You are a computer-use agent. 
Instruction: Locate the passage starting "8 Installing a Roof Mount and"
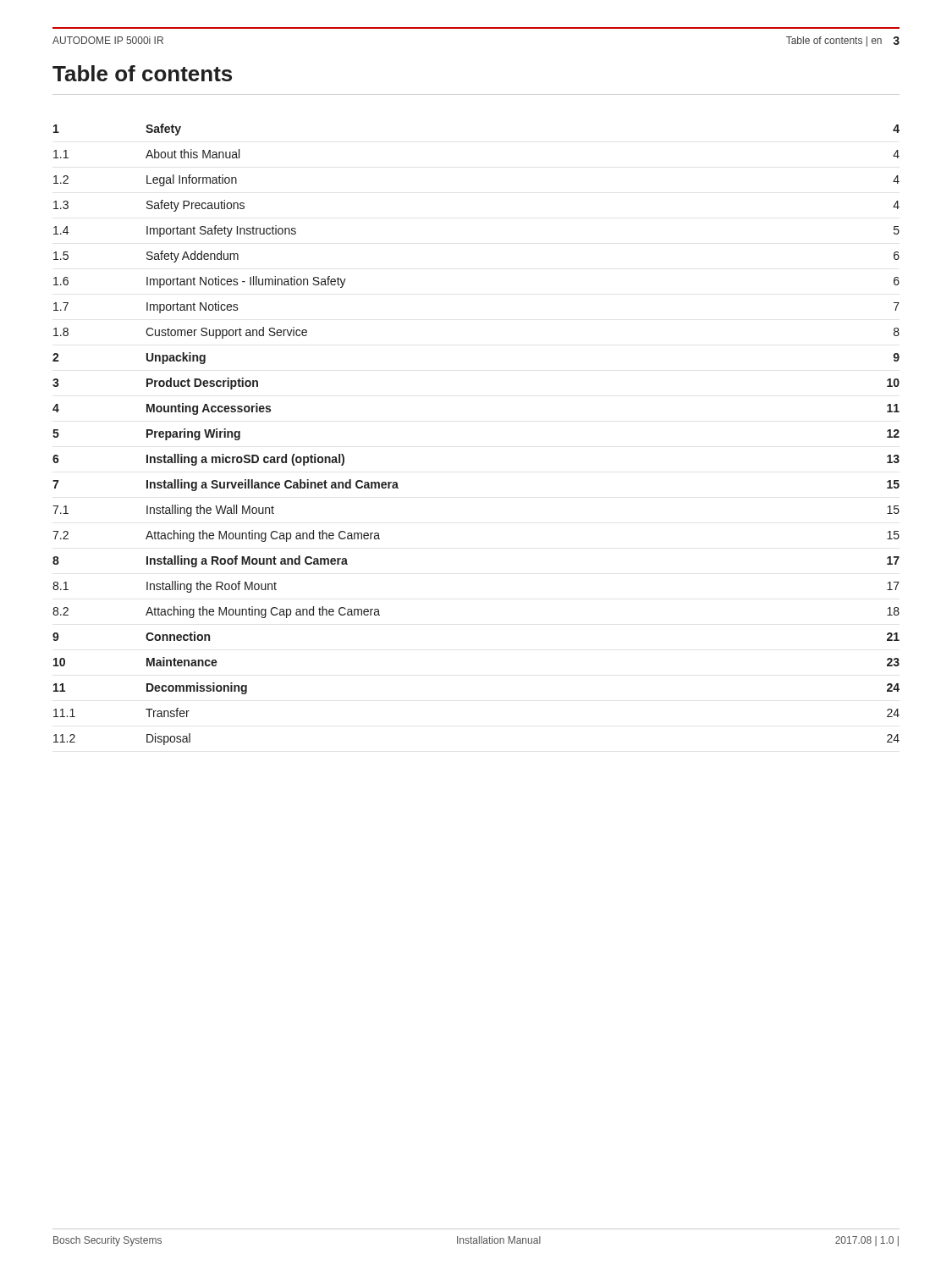(55, 561)
